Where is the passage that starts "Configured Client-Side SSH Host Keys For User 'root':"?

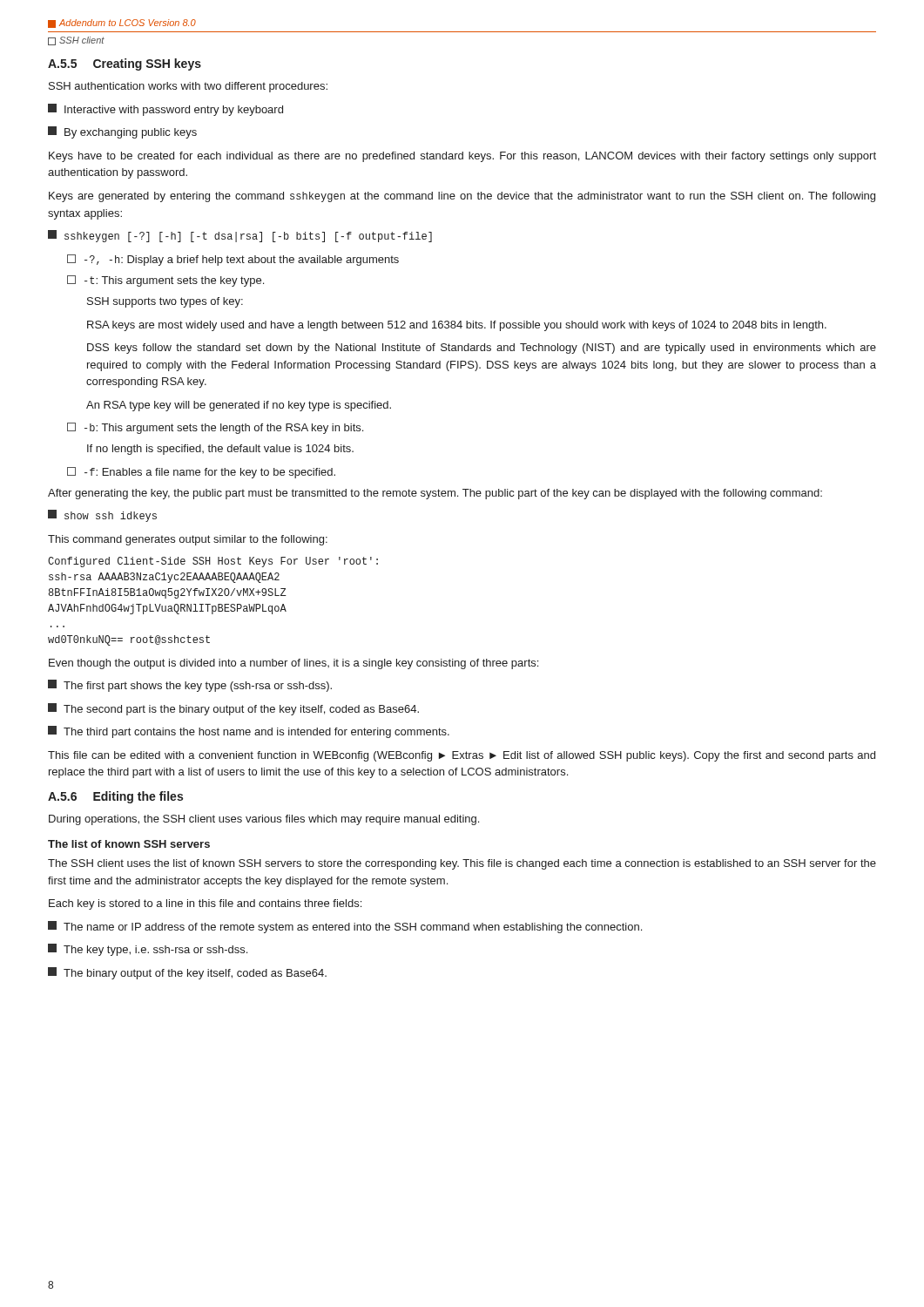click(213, 562)
